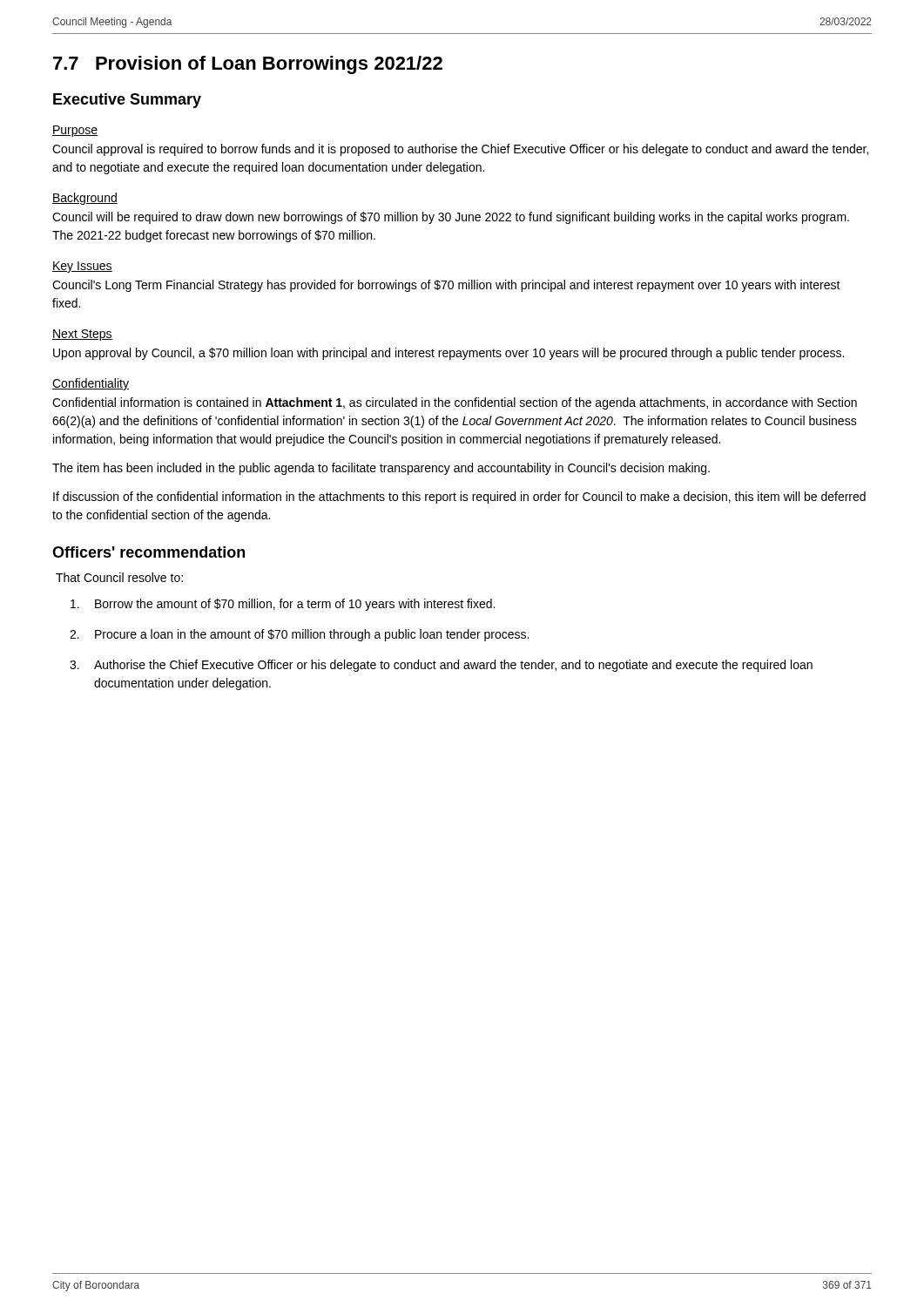Select the list item that says "3. Authorise the"
Image resolution: width=924 pixels, height=1307 pixels.
point(471,674)
